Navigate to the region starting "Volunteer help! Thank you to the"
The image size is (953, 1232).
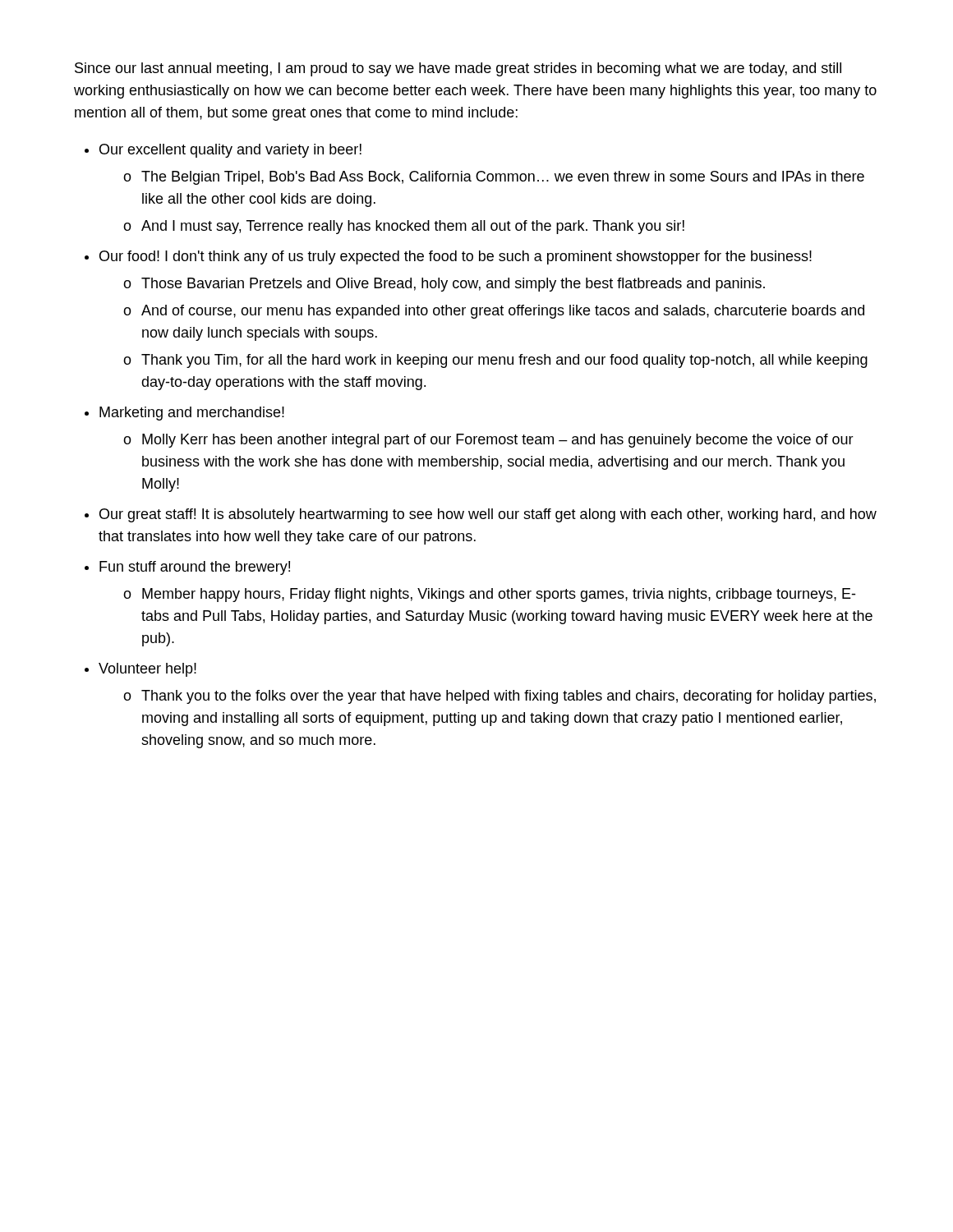[489, 706]
